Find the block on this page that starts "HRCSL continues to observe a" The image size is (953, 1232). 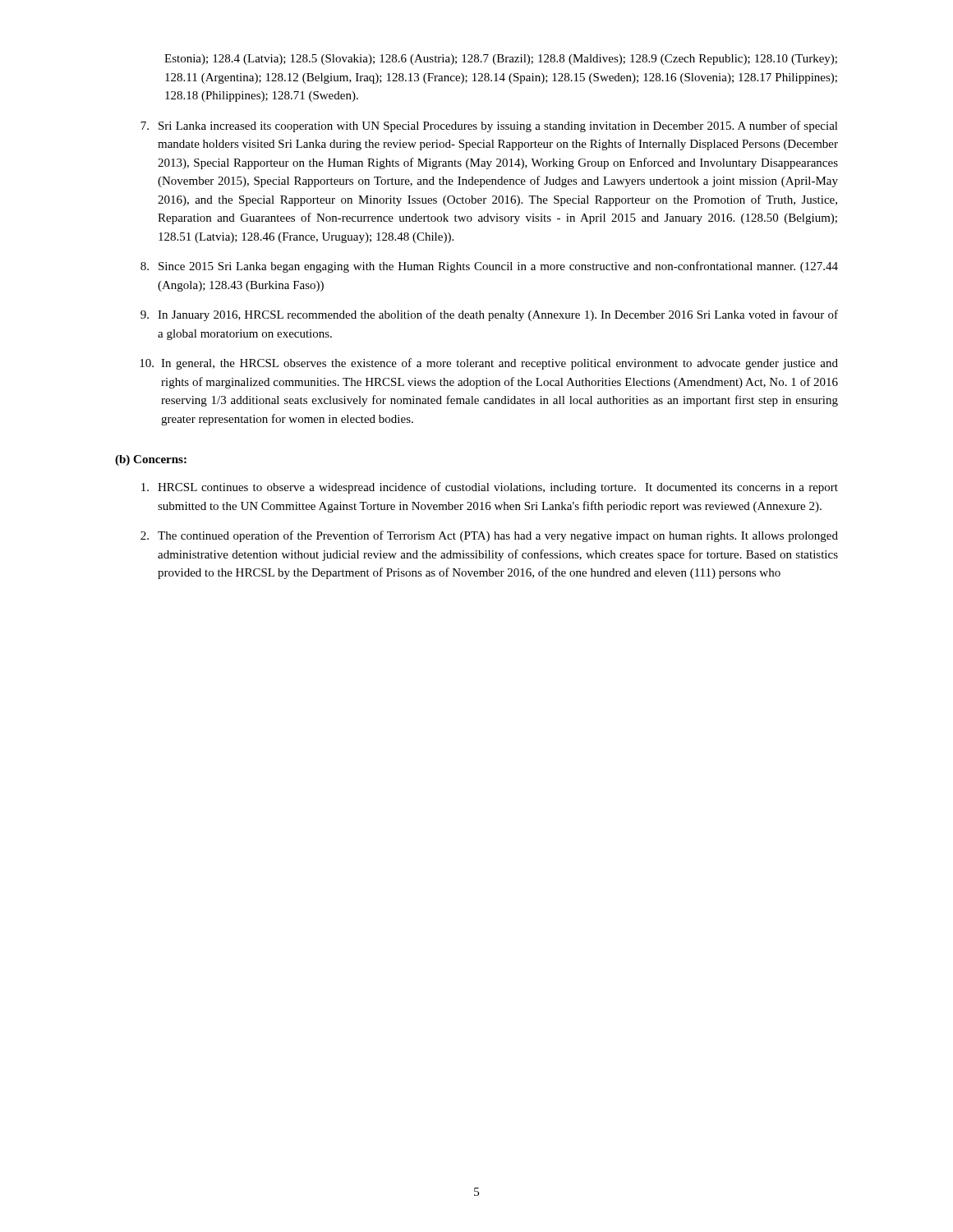point(476,496)
